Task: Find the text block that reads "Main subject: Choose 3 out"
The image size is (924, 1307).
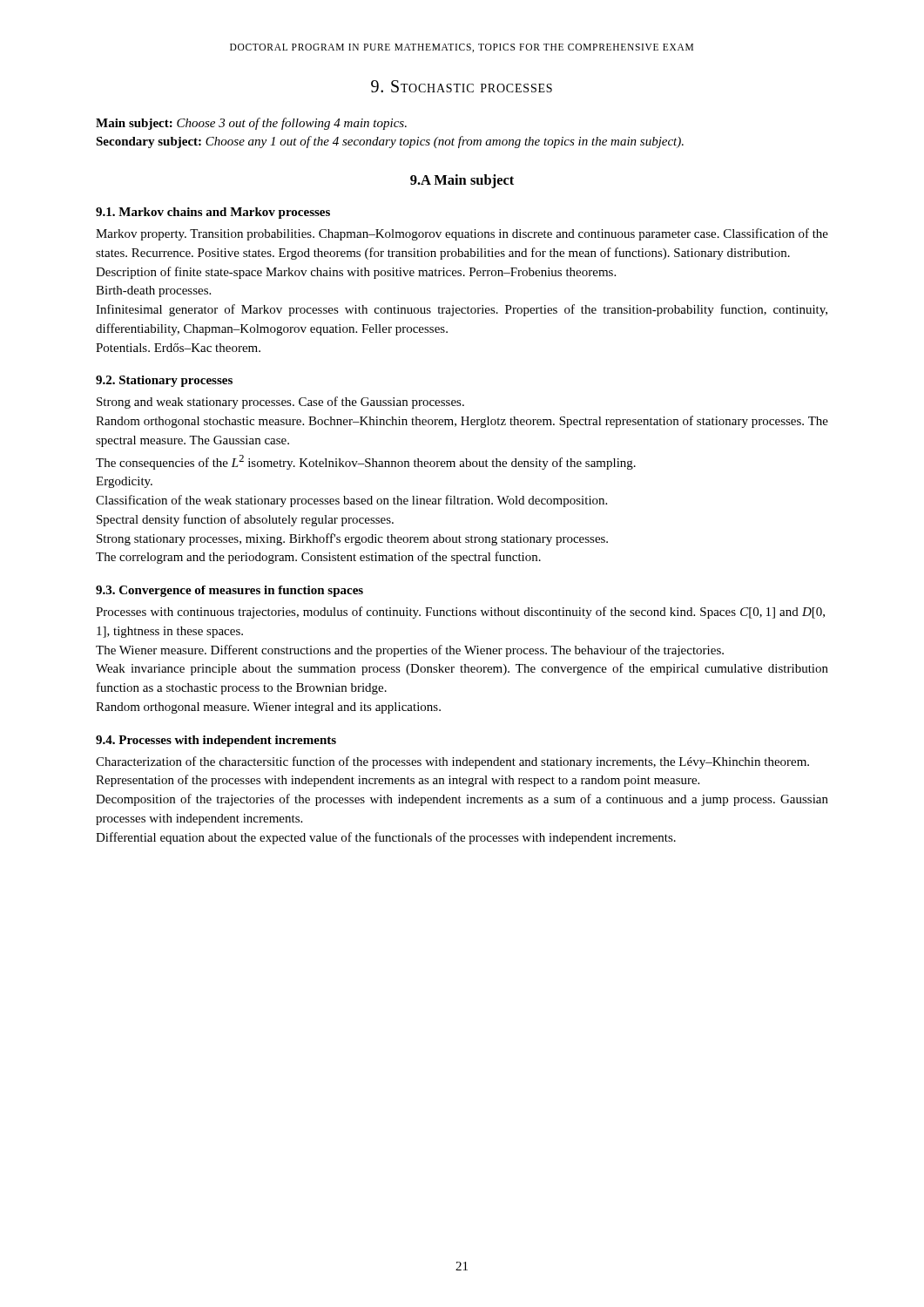Action: click(251, 124)
